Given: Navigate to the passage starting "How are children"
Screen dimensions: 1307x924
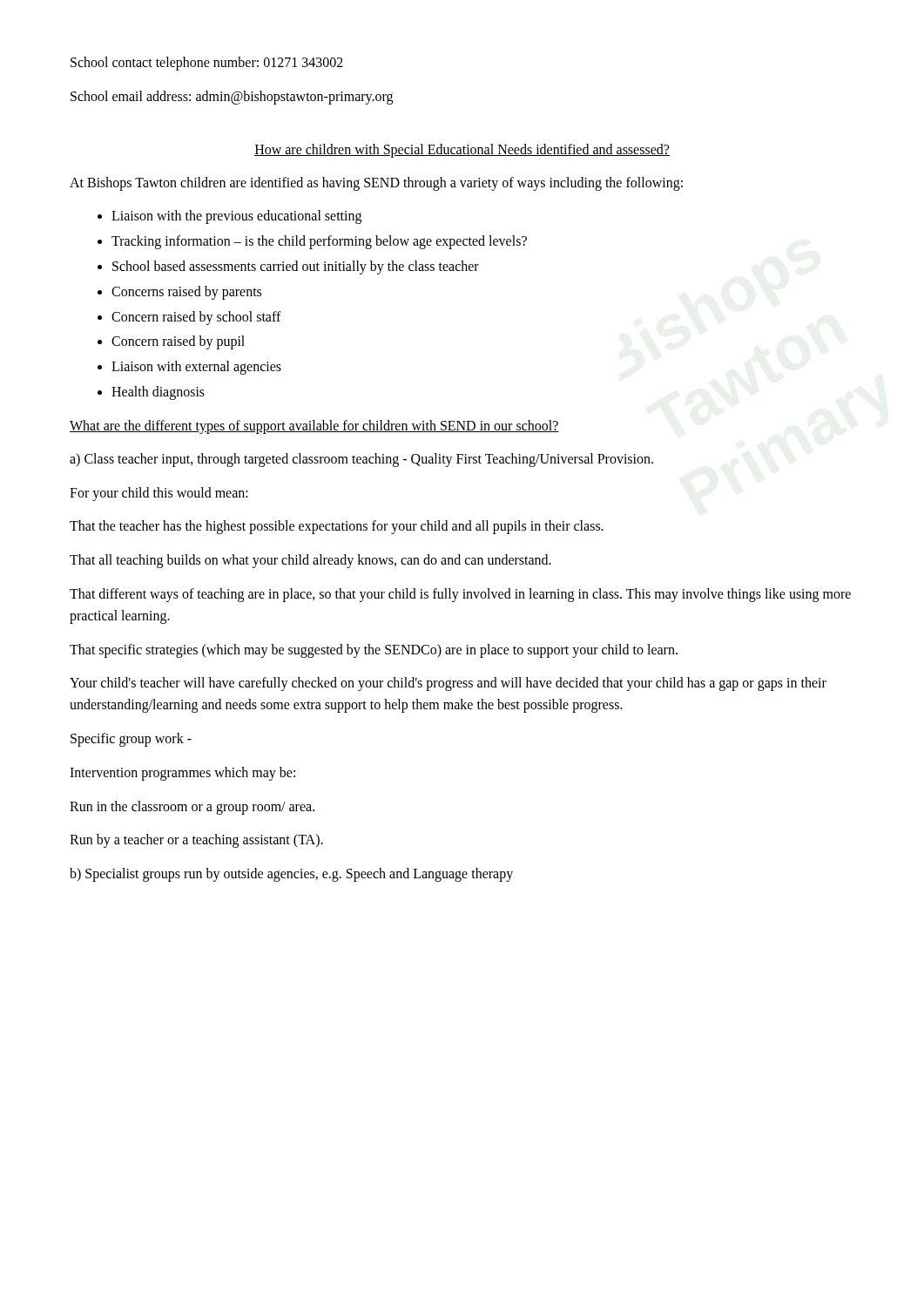Looking at the screenshot, I should tap(462, 149).
